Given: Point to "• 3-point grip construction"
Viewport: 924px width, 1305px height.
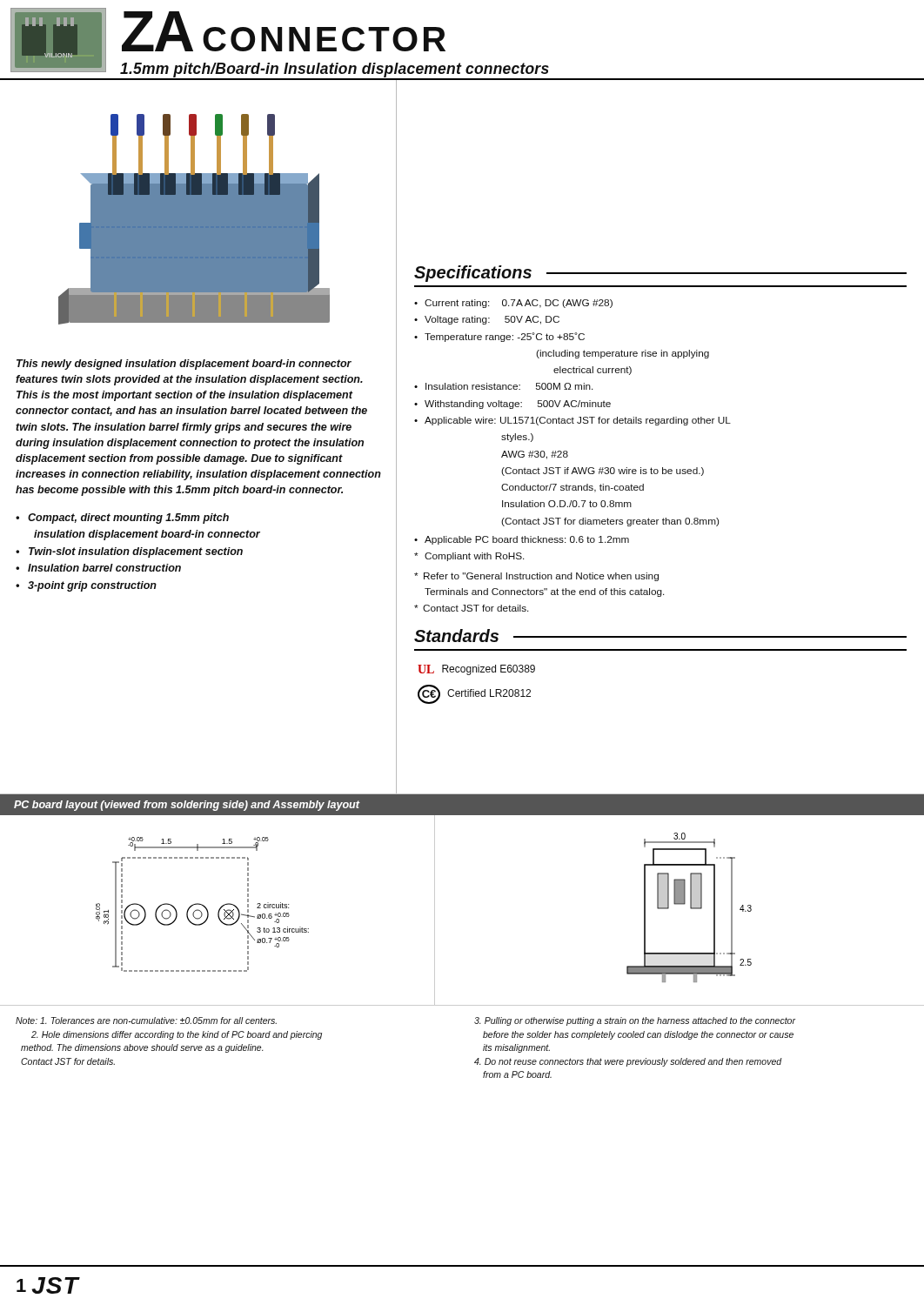Looking at the screenshot, I should coord(86,586).
